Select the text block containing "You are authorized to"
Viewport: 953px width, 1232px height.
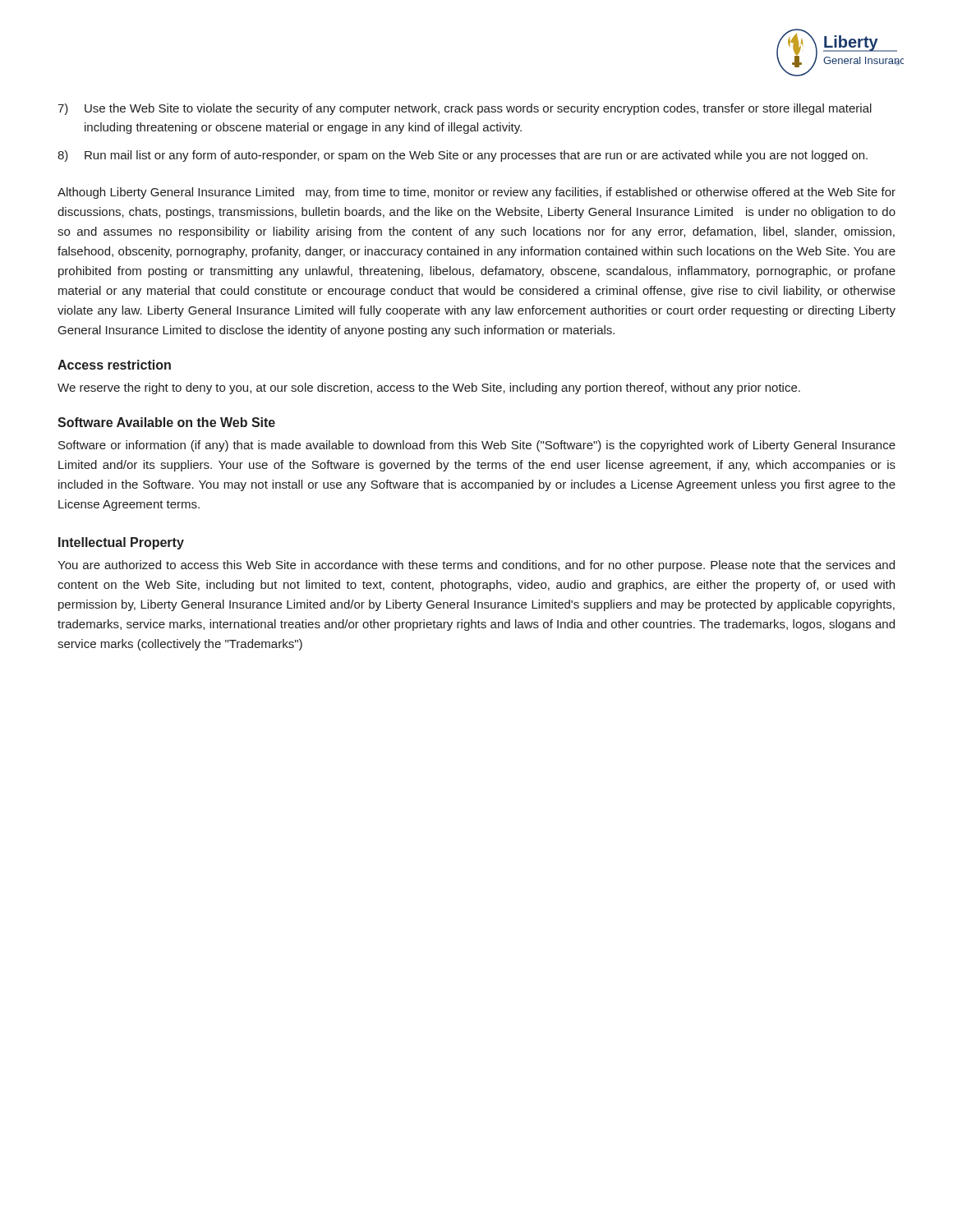[x=476, y=604]
